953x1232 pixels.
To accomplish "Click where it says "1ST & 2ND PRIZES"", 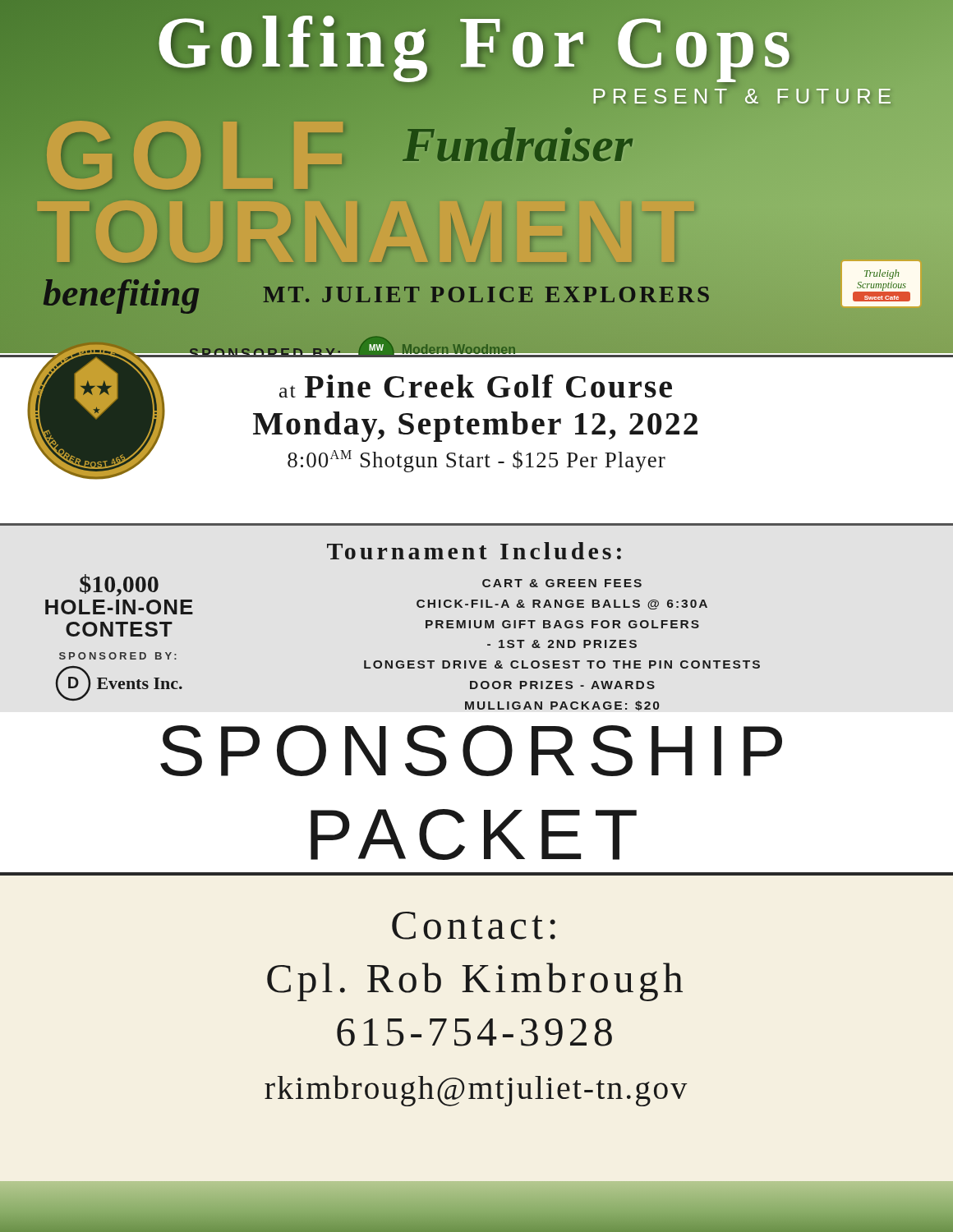I will click(x=563, y=644).
